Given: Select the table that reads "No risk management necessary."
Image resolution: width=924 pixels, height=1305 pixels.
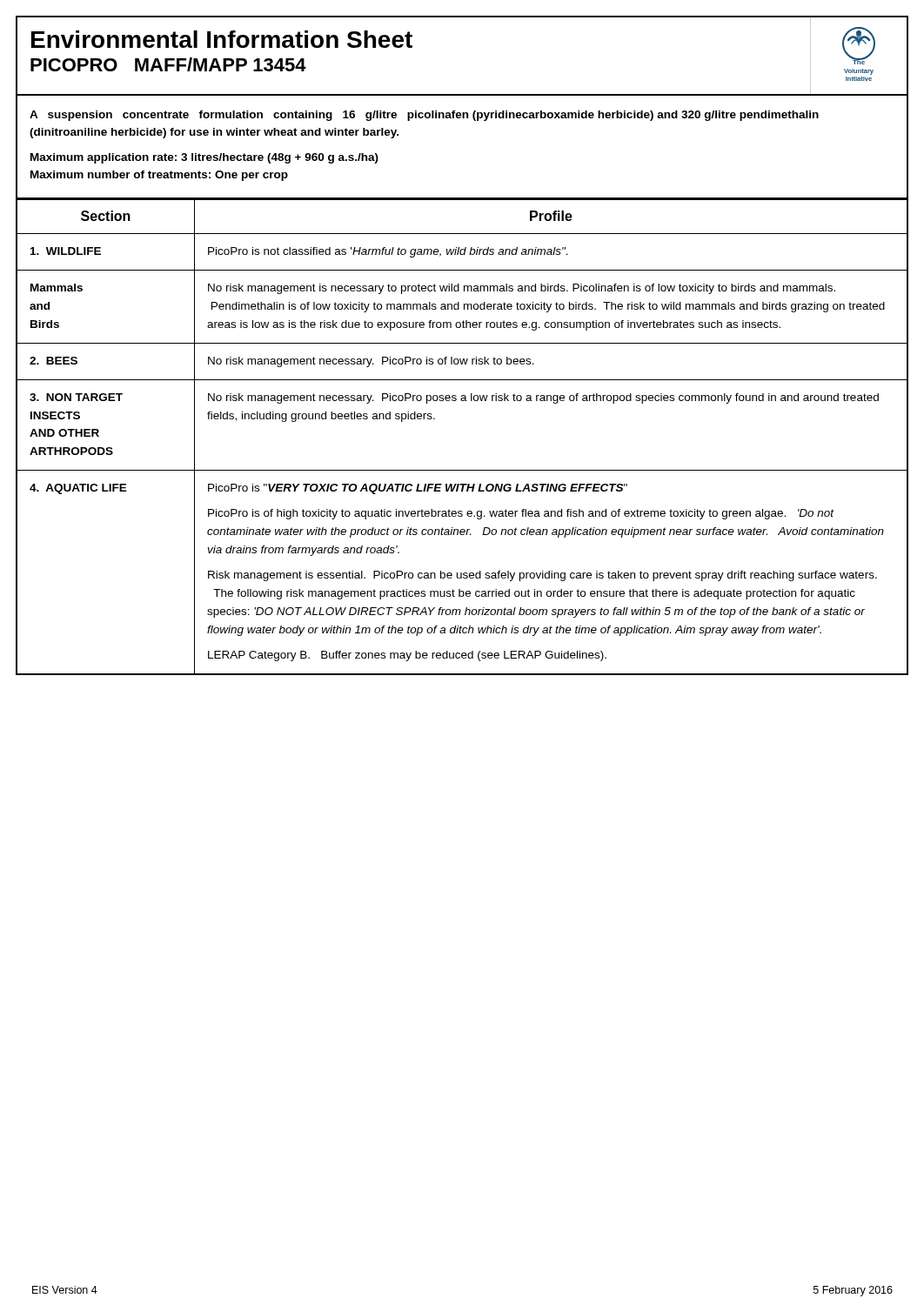Looking at the screenshot, I should (x=462, y=437).
